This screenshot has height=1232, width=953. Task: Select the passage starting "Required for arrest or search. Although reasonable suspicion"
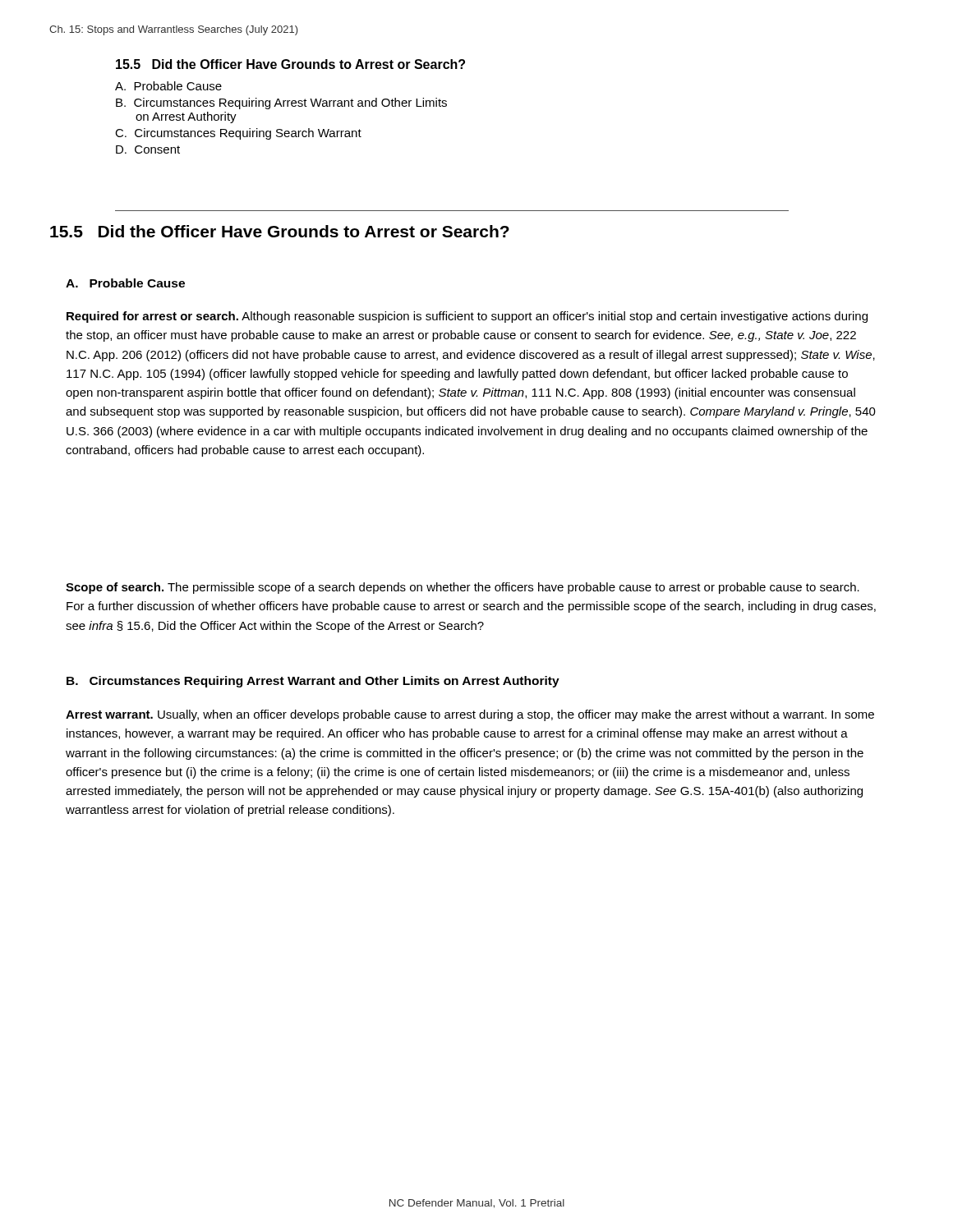471,383
